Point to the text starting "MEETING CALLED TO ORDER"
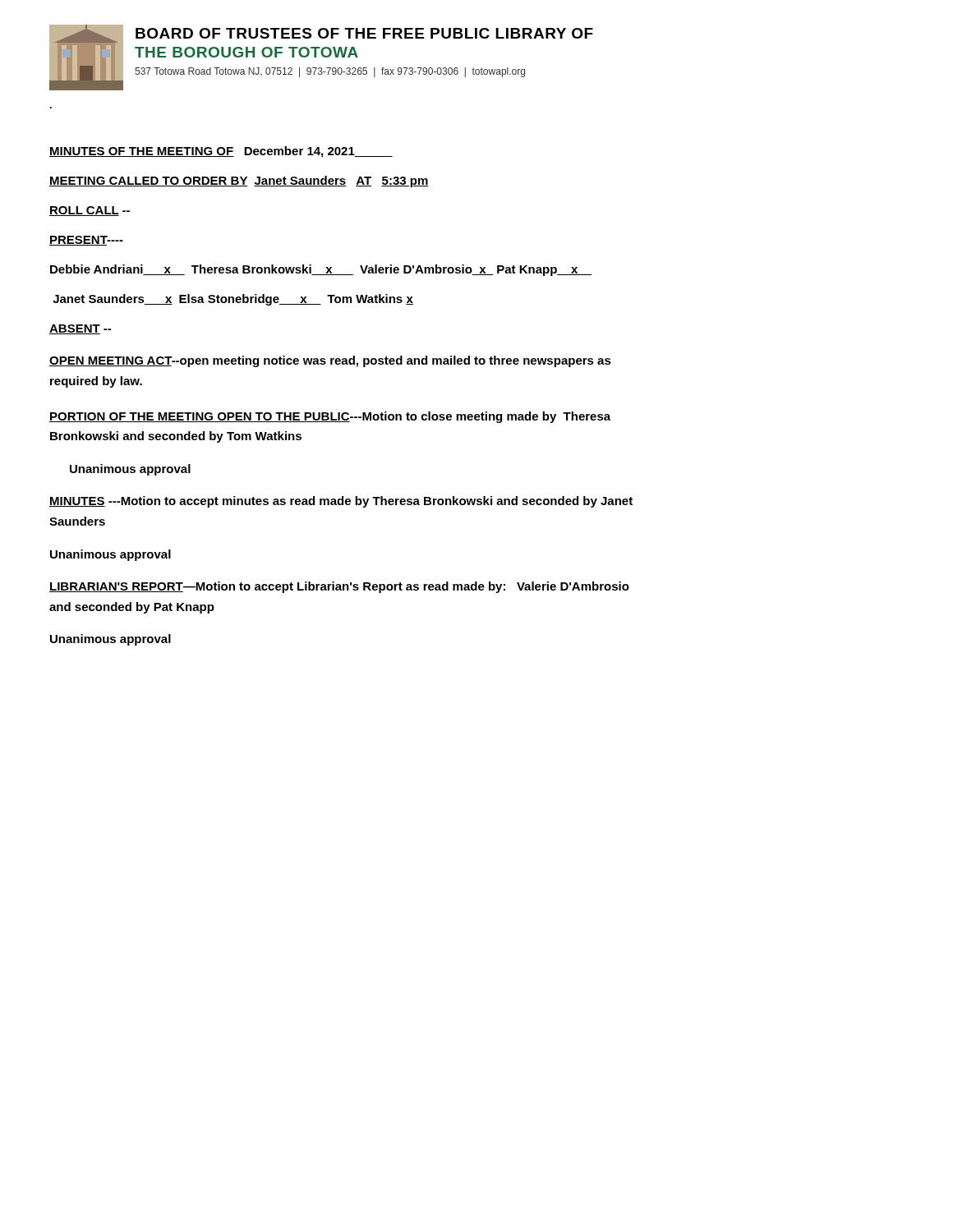Image resolution: width=953 pixels, height=1232 pixels. tap(246, 180)
